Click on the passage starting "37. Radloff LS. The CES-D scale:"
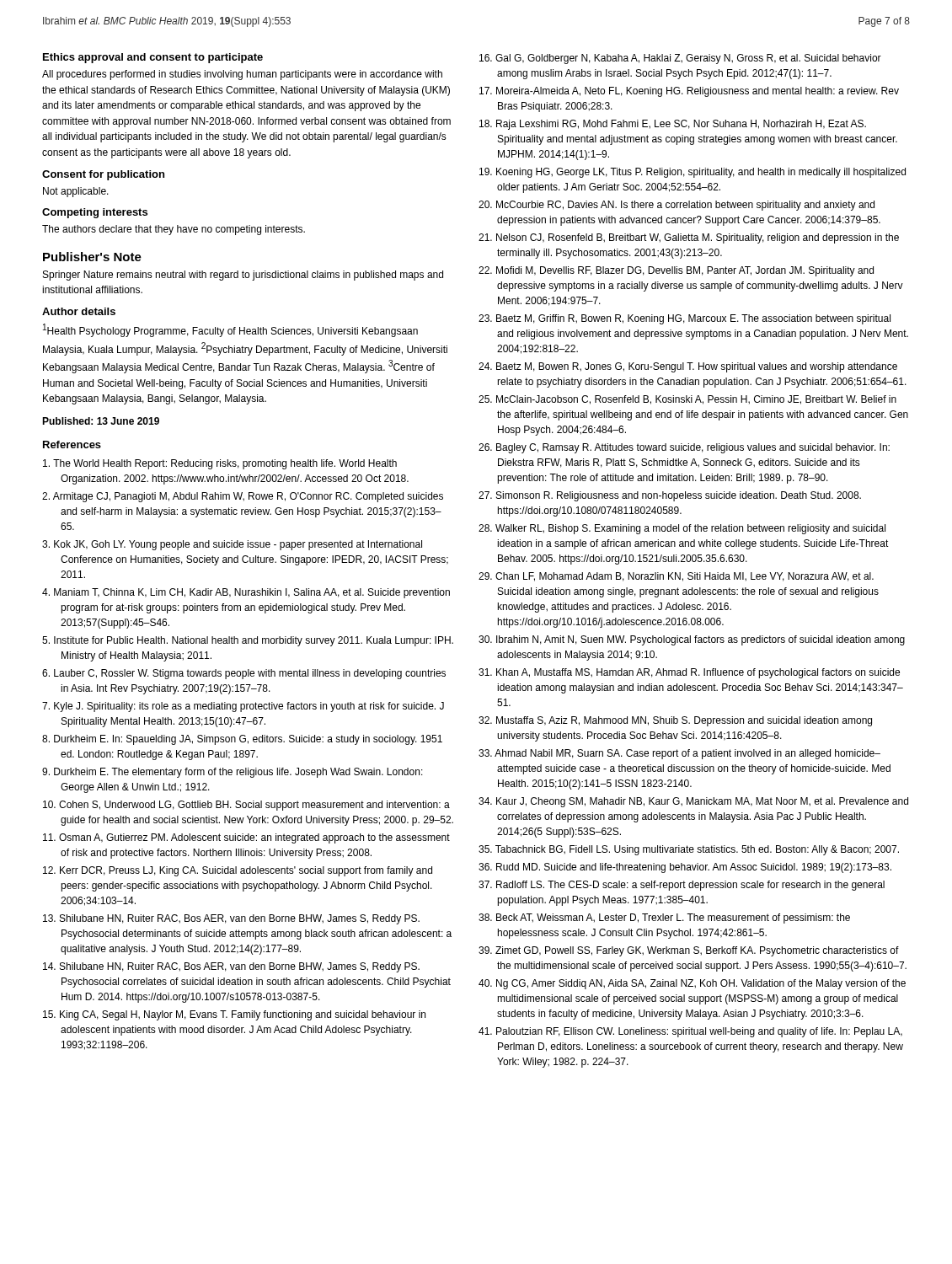Image resolution: width=952 pixels, height=1264 pixels. coord(682,892)
